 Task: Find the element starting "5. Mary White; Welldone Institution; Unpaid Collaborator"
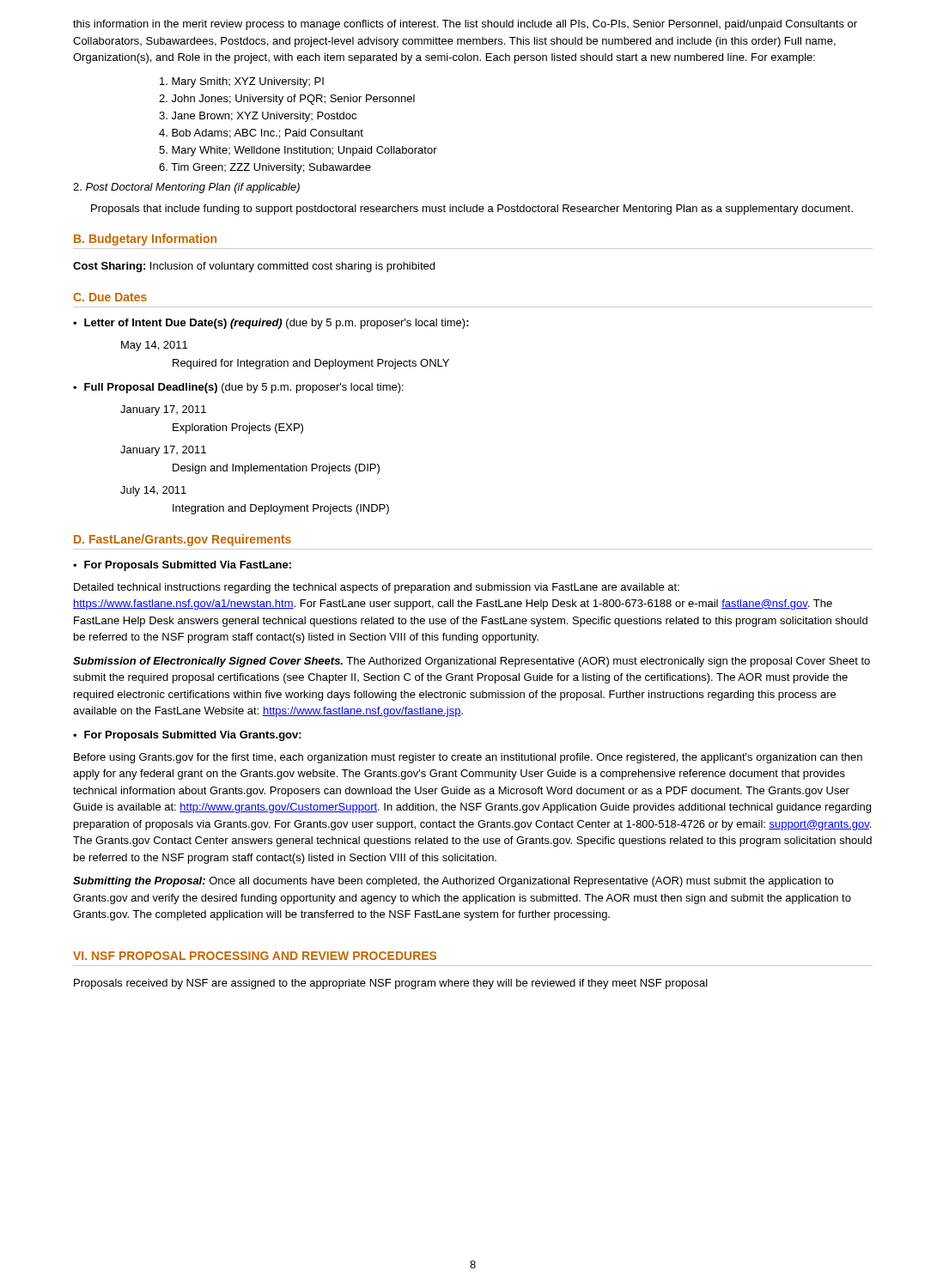[298, 151]
